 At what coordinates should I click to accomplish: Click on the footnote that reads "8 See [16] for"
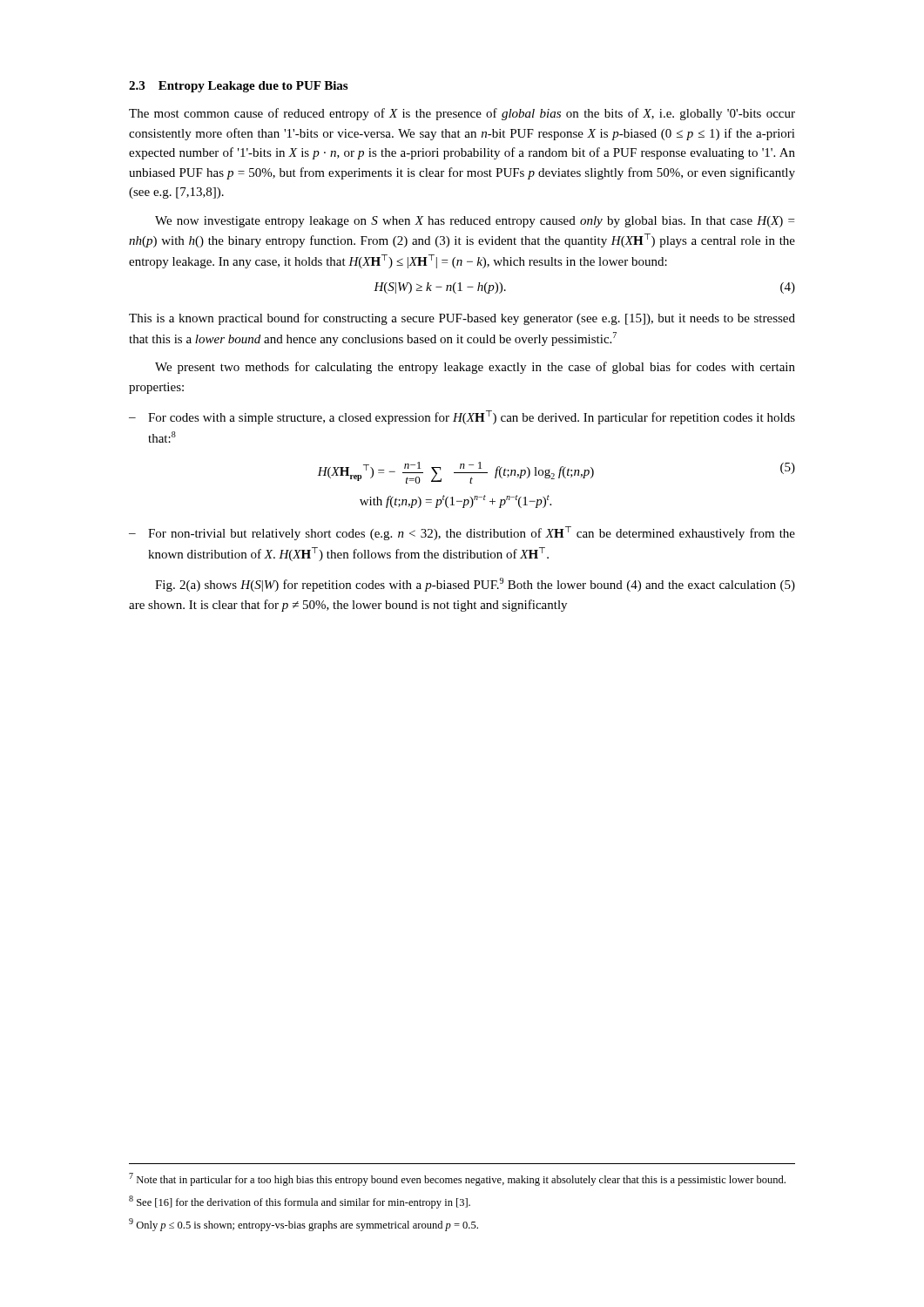300,1201
